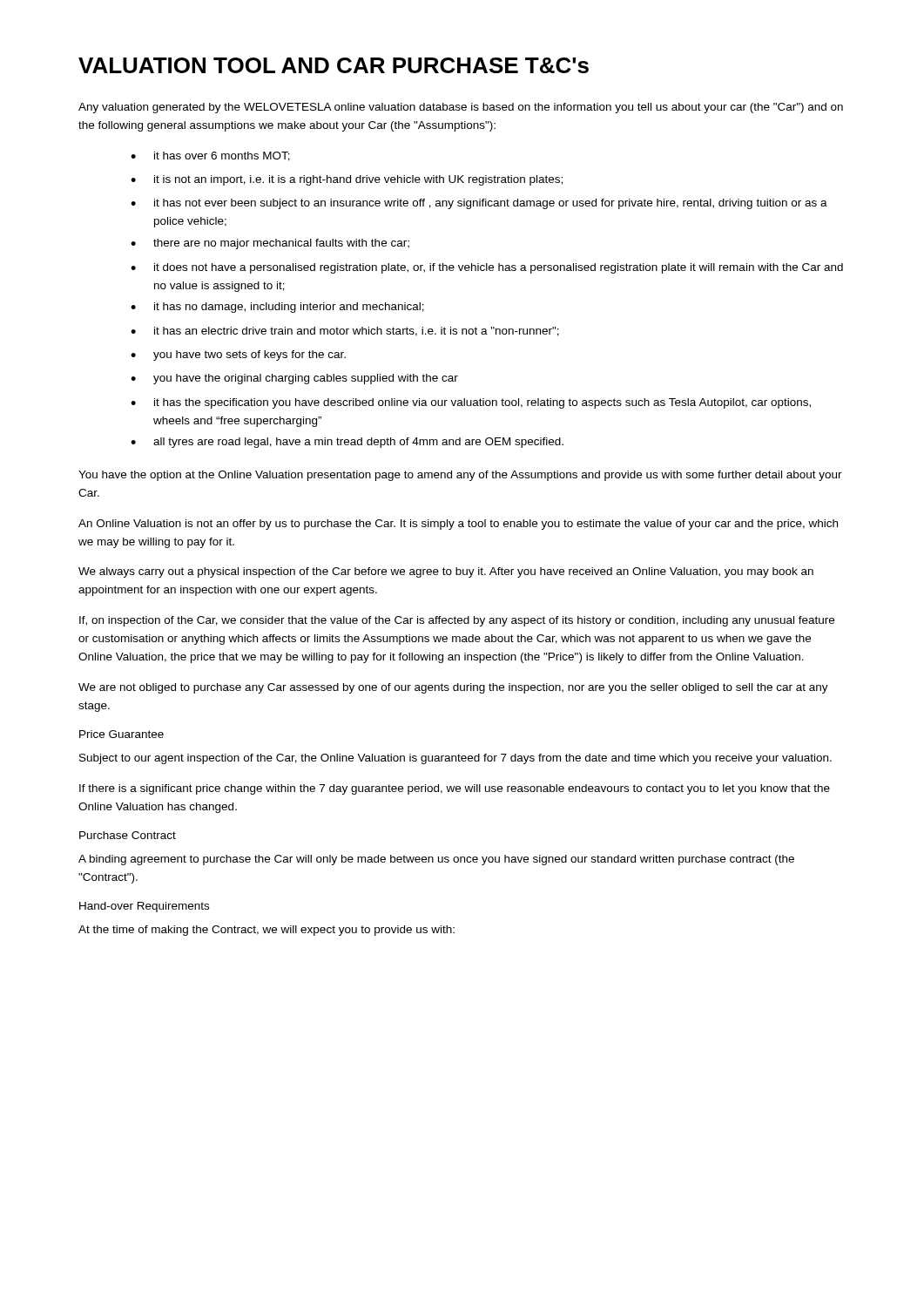The width and height of the screenshot is (924, 1307).
Task: Find the block on this page that starts "At the time"
Action: tap(267, 929)
